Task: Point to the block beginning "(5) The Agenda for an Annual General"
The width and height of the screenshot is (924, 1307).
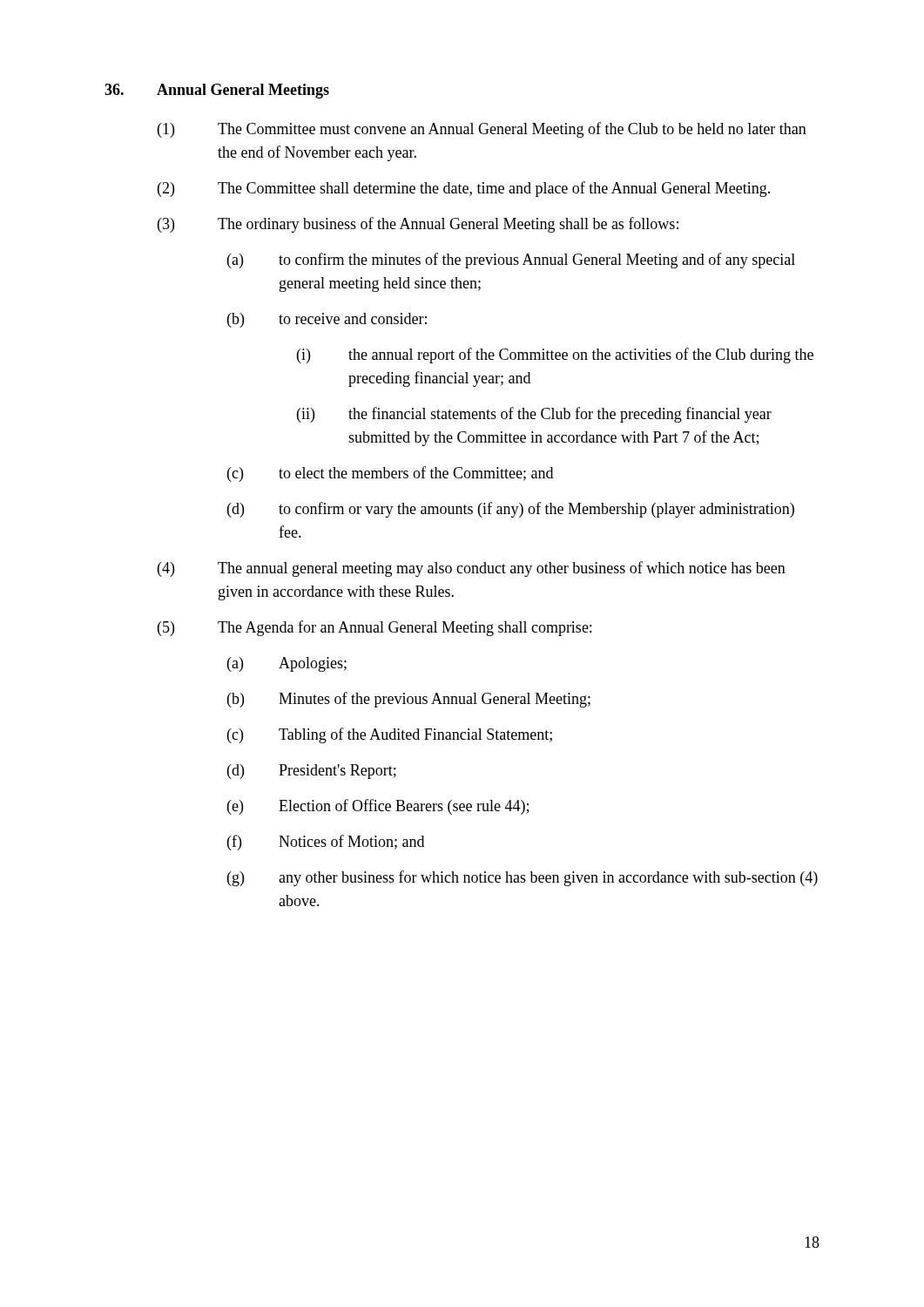Action: click(488, 628)
